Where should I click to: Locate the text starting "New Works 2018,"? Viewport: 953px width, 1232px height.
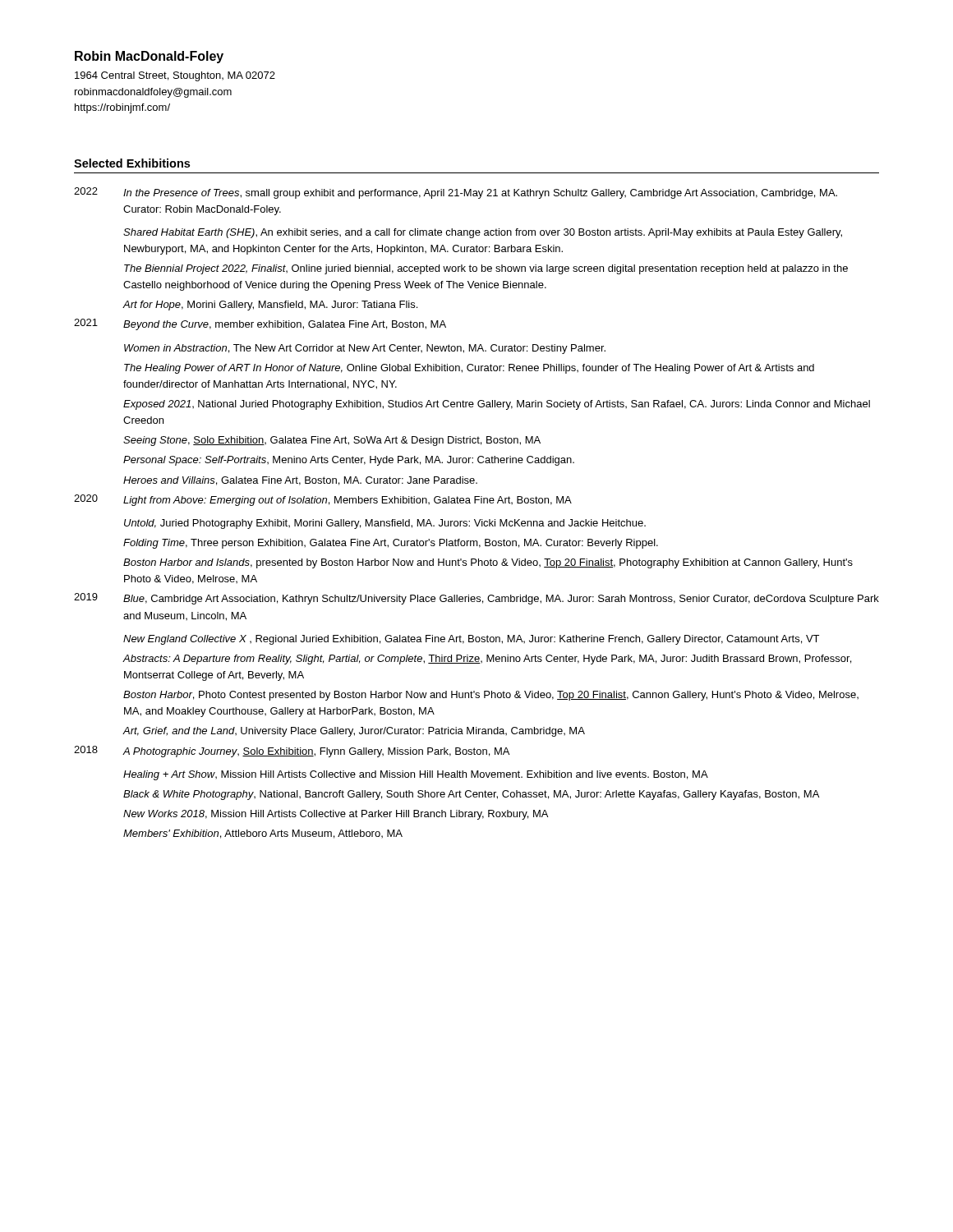click(x=501, y=814)
